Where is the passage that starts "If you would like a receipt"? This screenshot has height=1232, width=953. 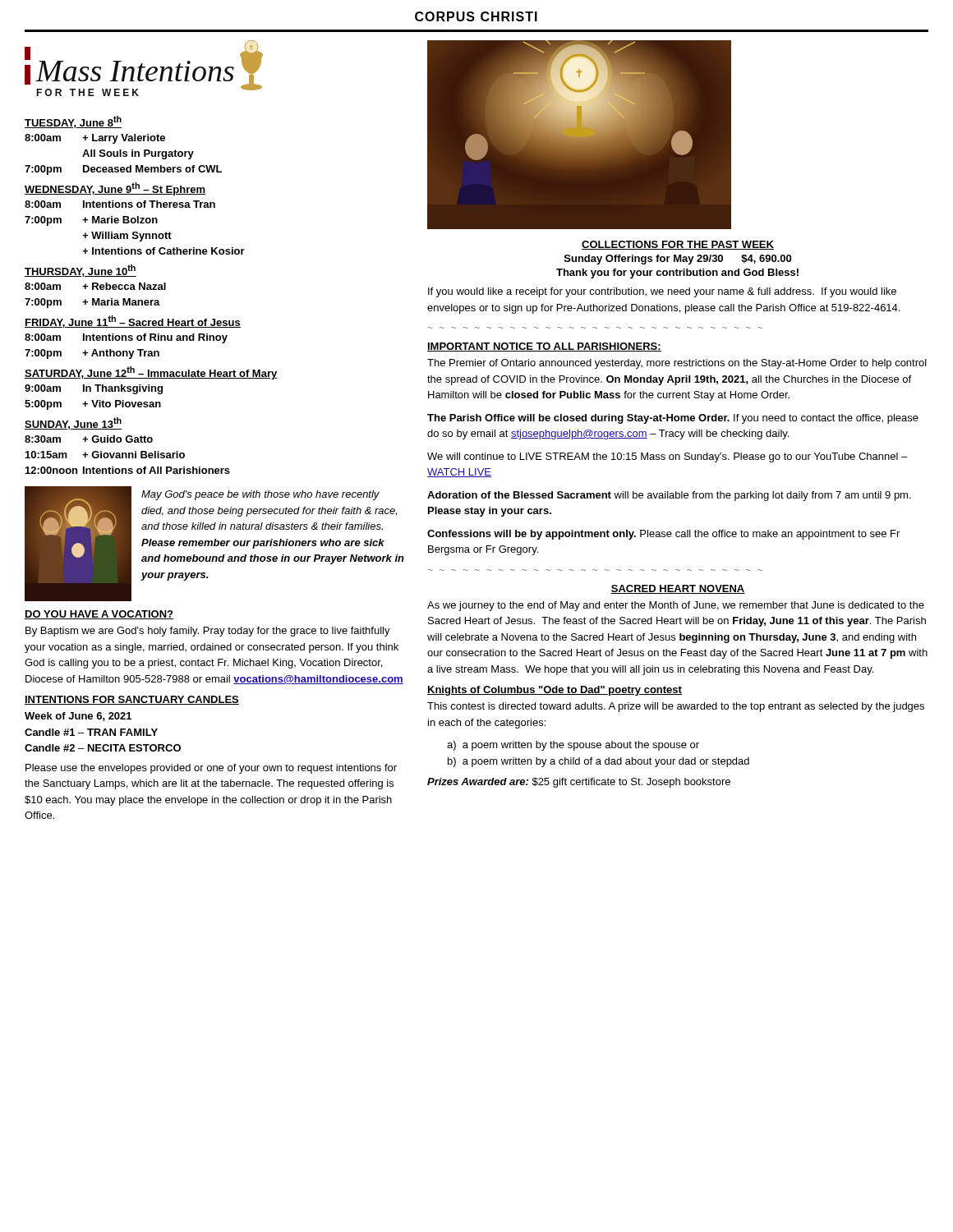pos(664,299)
